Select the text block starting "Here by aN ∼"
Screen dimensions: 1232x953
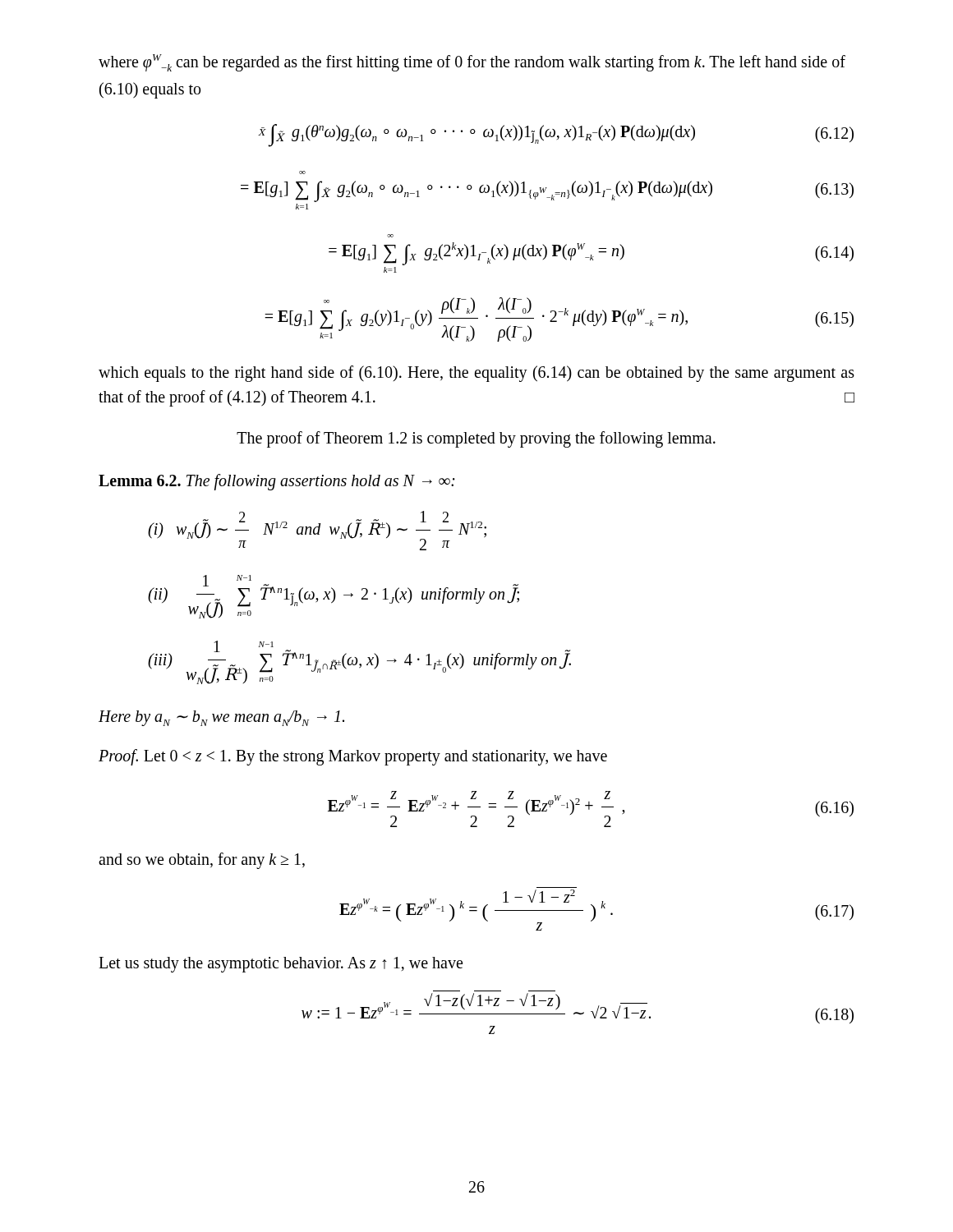coord(222,717)
